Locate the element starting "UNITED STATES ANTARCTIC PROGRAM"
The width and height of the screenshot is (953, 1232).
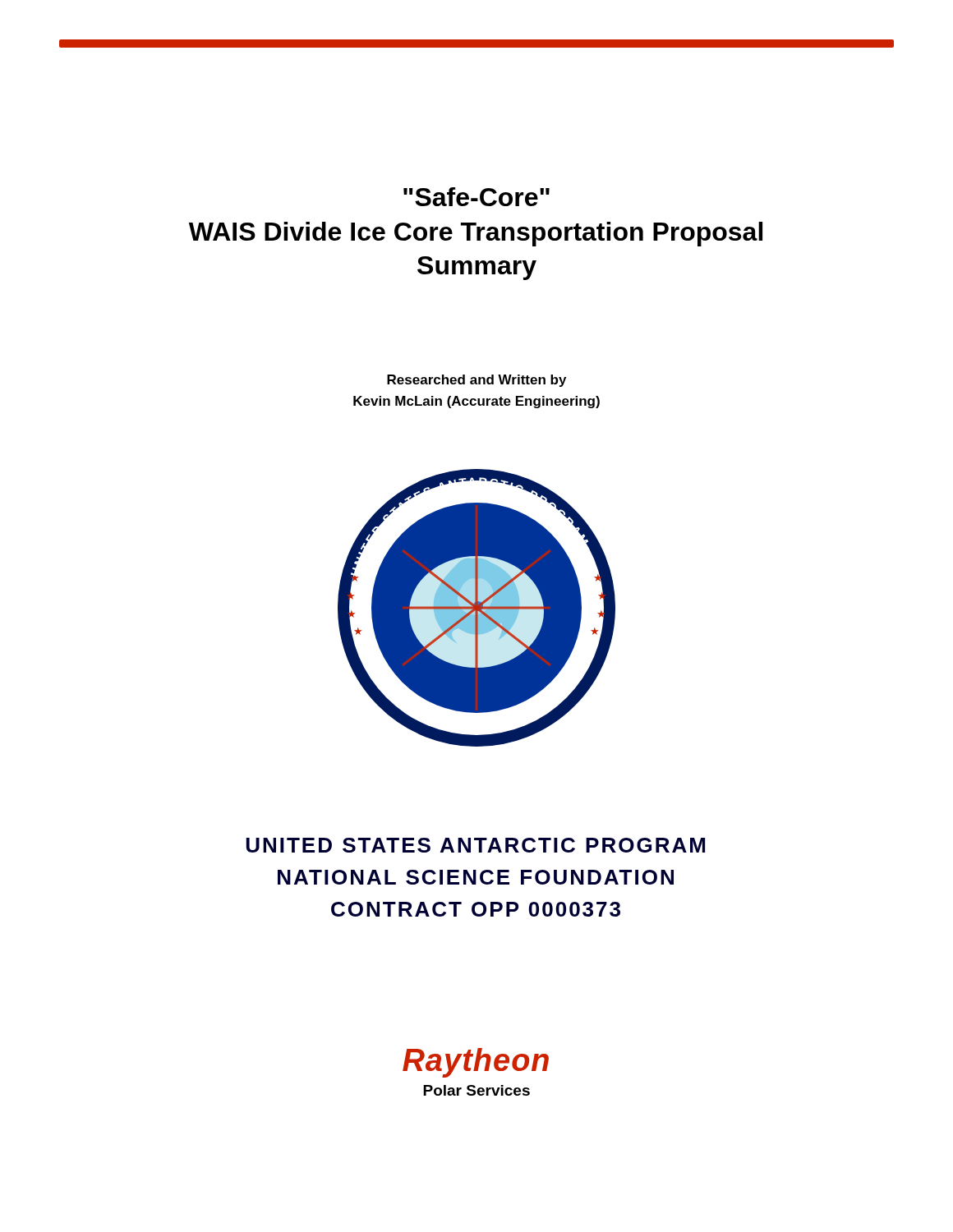tap(476, 878)
